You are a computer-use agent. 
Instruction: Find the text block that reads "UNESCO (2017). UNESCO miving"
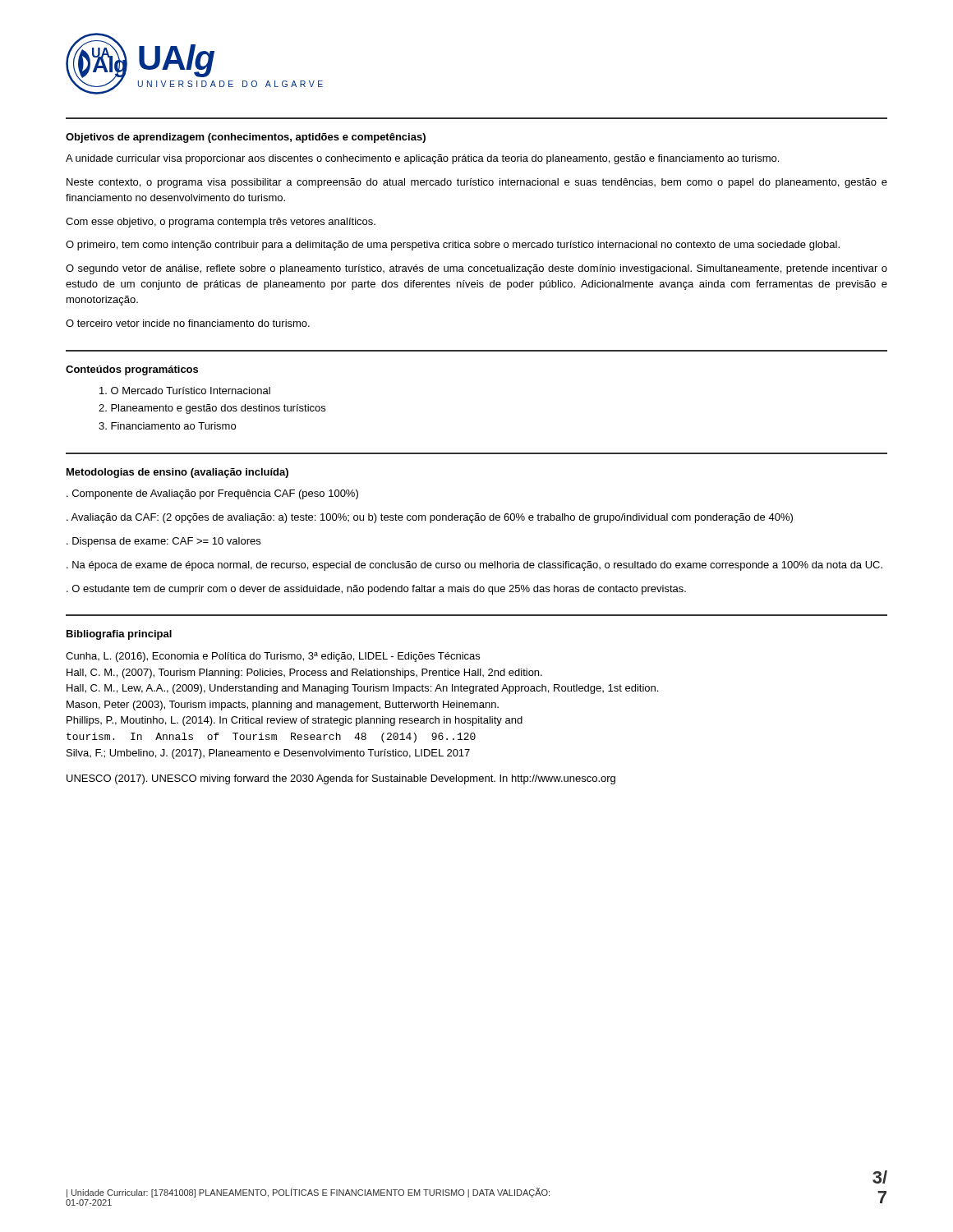341,778
